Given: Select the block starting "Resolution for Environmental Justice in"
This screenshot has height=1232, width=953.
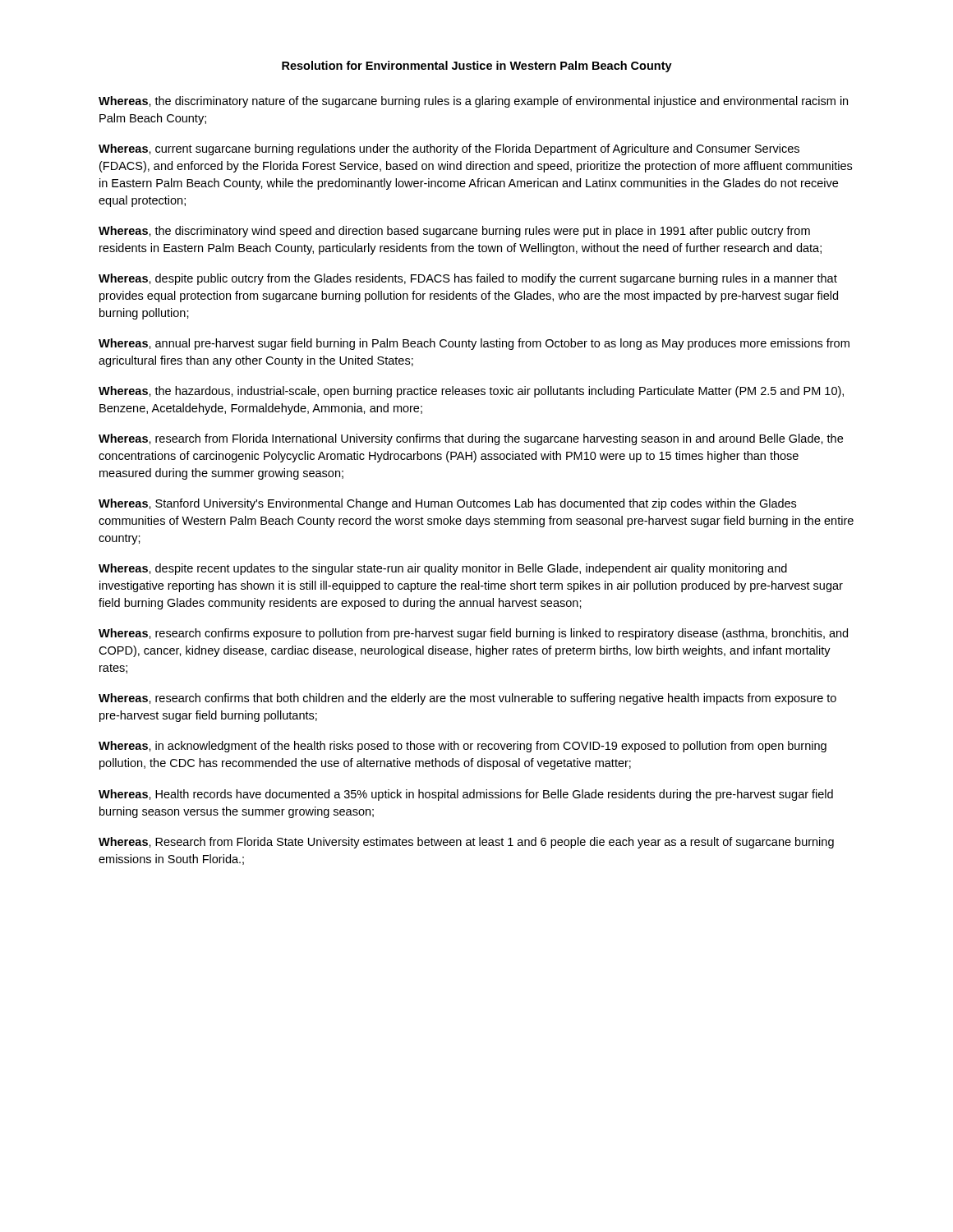Looking at the screenshot, I should (476, 66).
